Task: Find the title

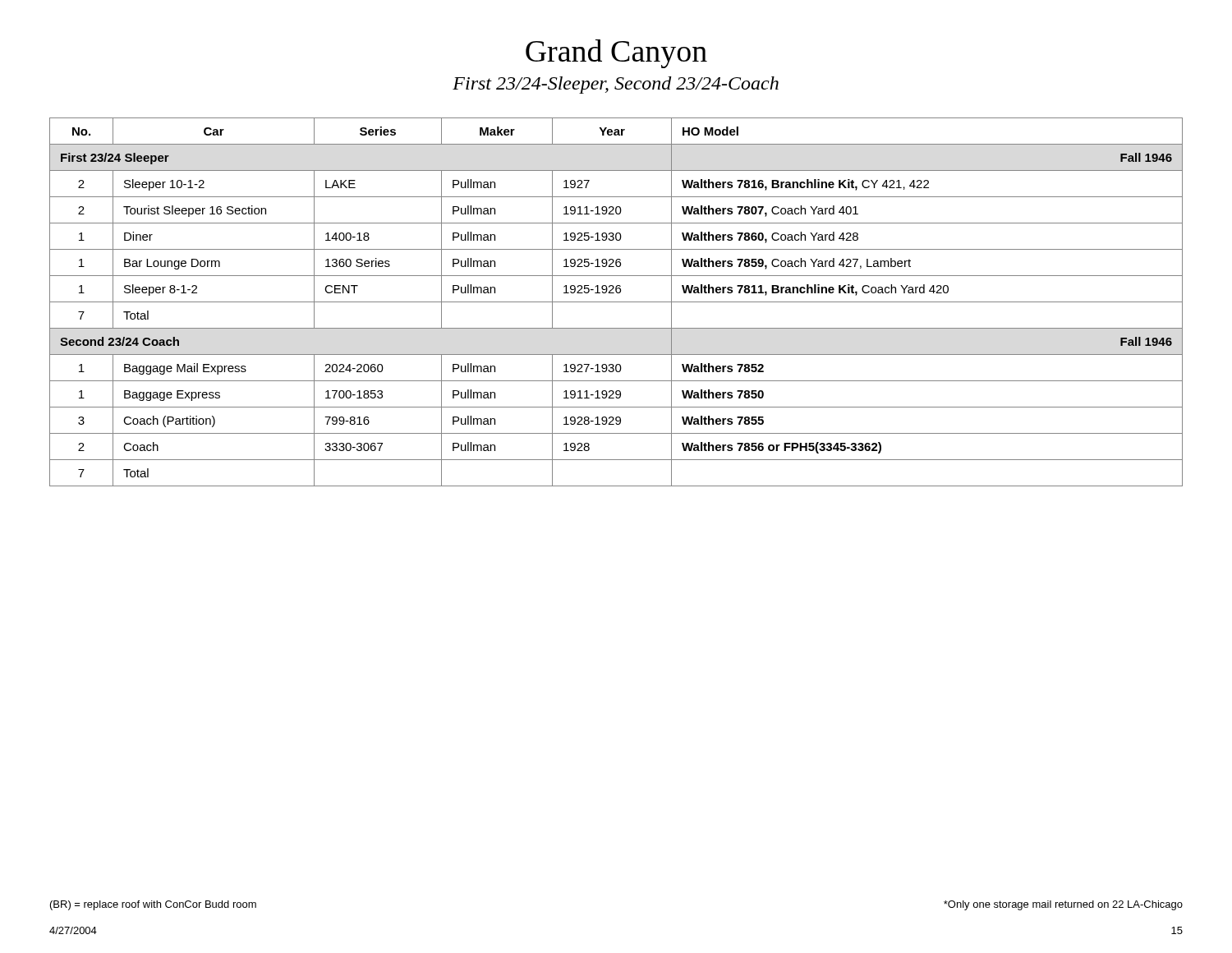Action: [x=616, y=64]
